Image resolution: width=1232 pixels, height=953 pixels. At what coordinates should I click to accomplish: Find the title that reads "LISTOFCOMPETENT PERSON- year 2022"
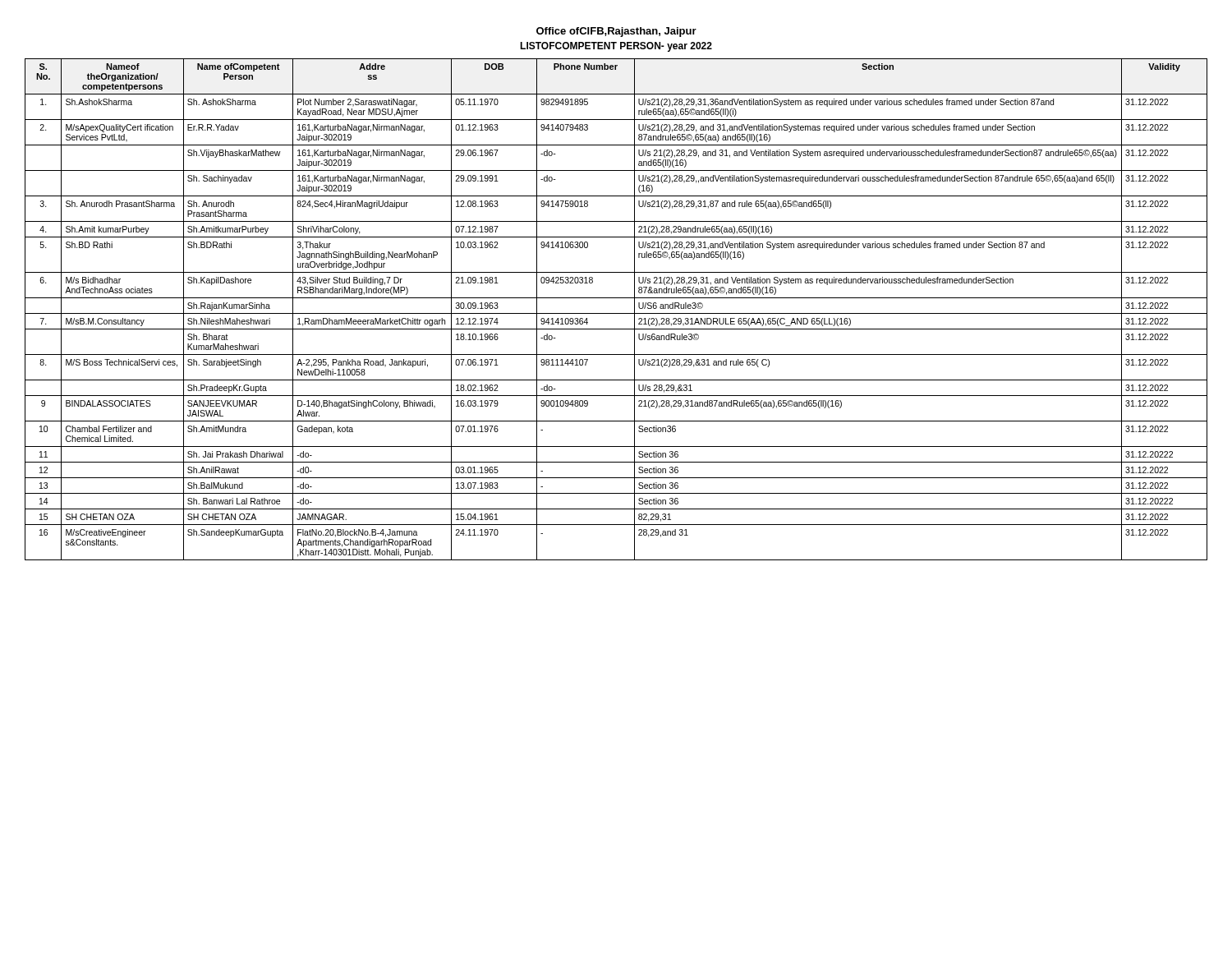click(616, 46)
